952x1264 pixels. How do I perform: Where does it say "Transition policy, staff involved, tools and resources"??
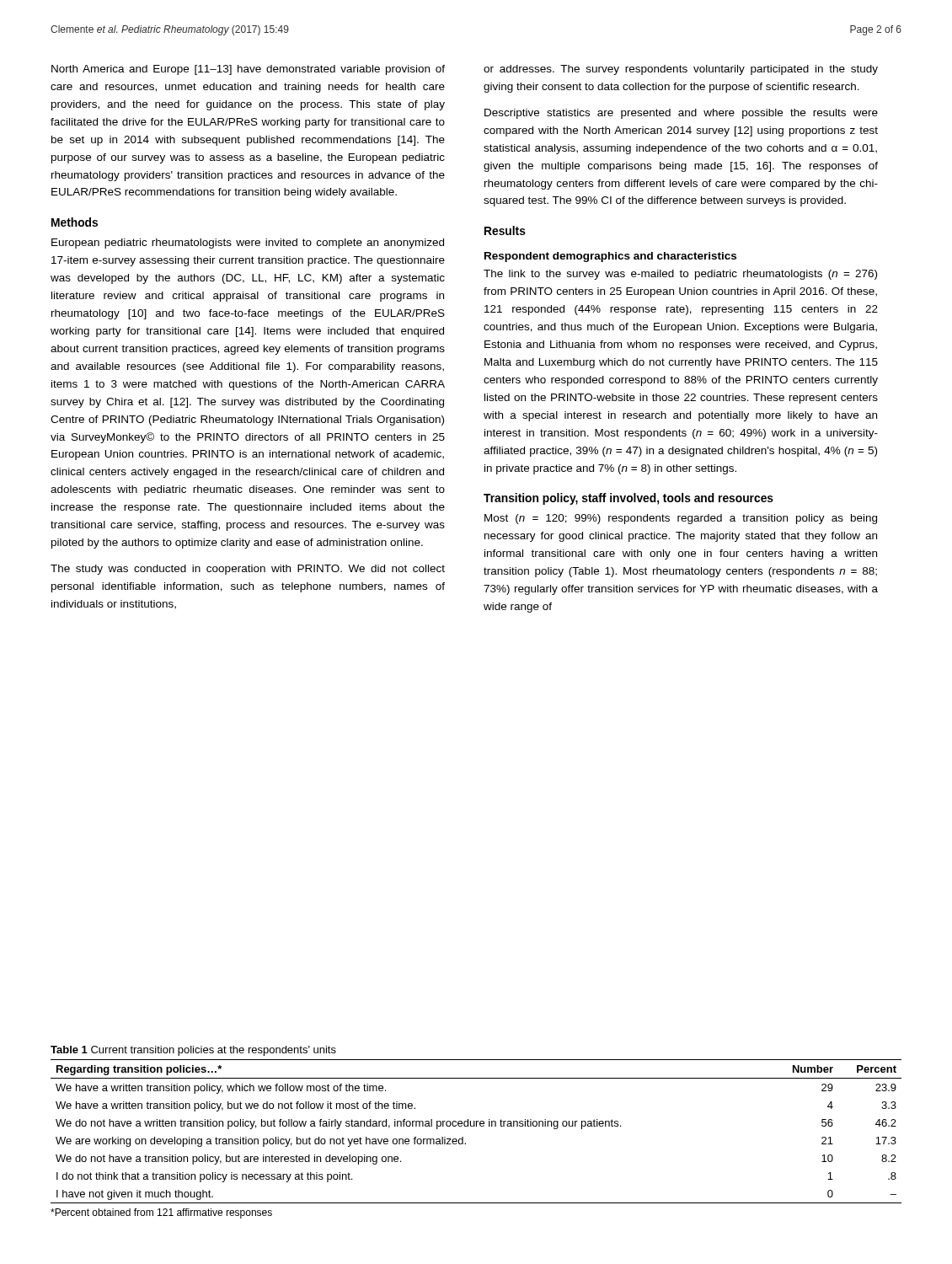click(629, 499)
